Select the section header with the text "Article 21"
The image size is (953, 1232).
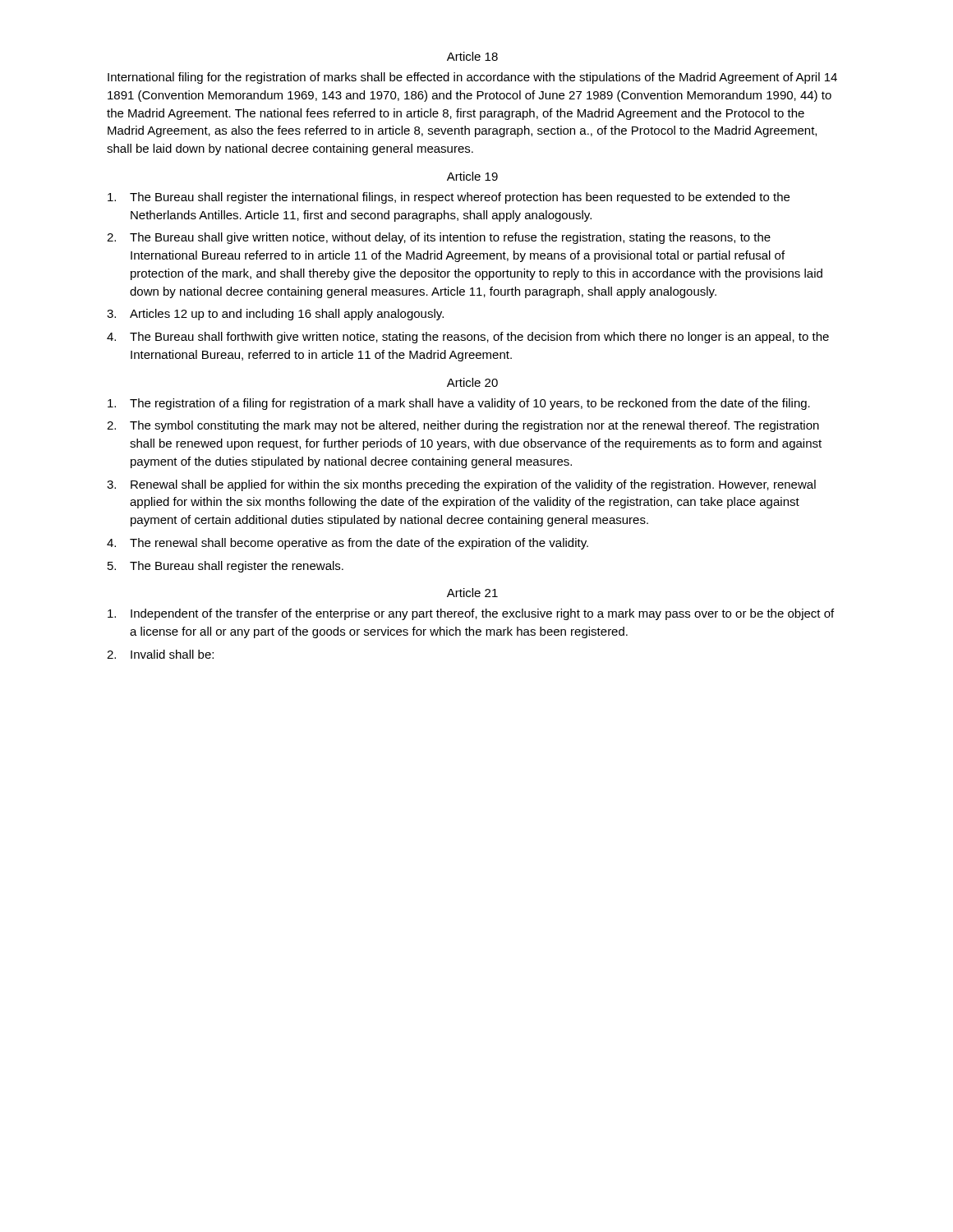pos(472,593)
